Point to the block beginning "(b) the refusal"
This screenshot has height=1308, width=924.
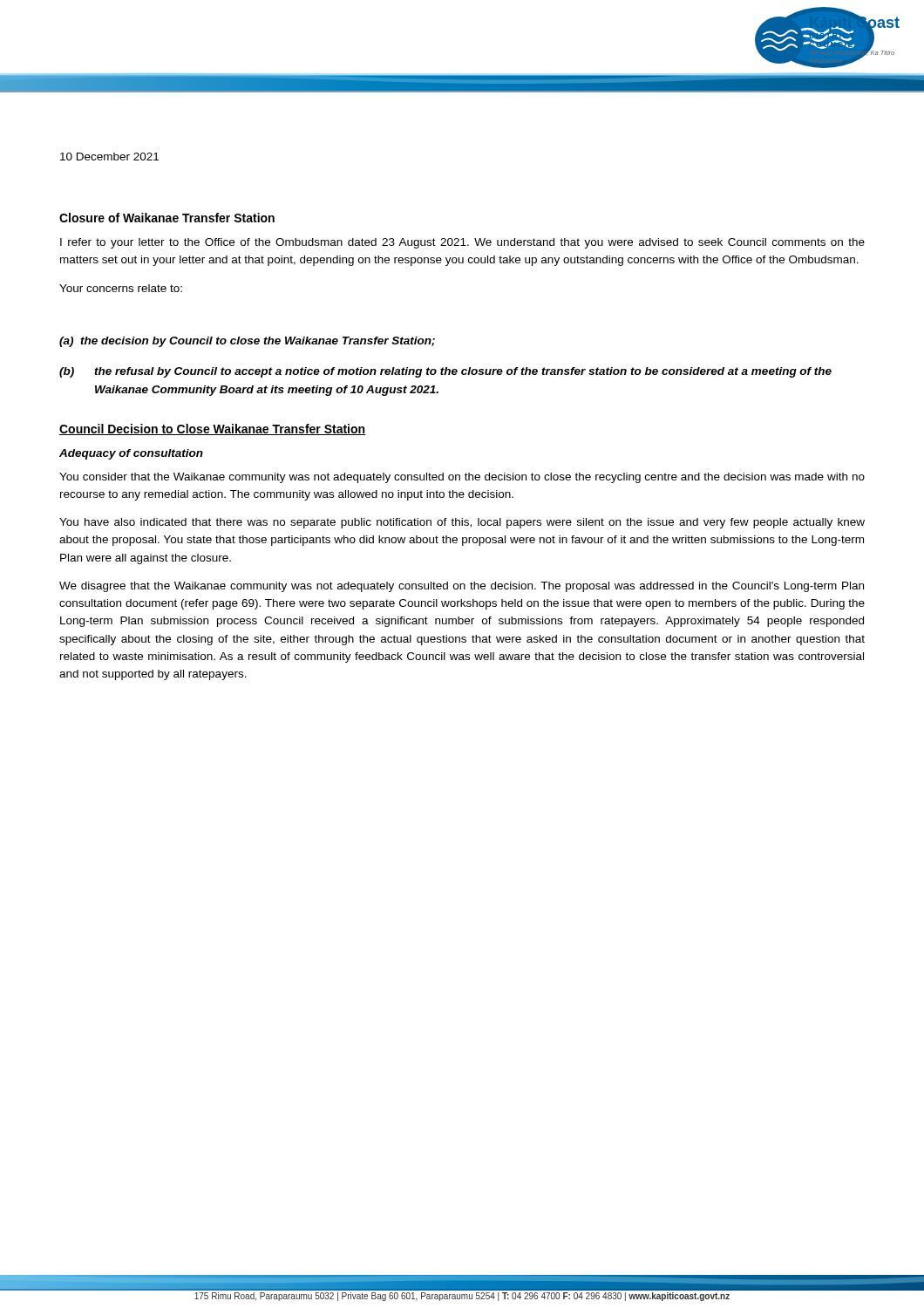tap(462, 381)
